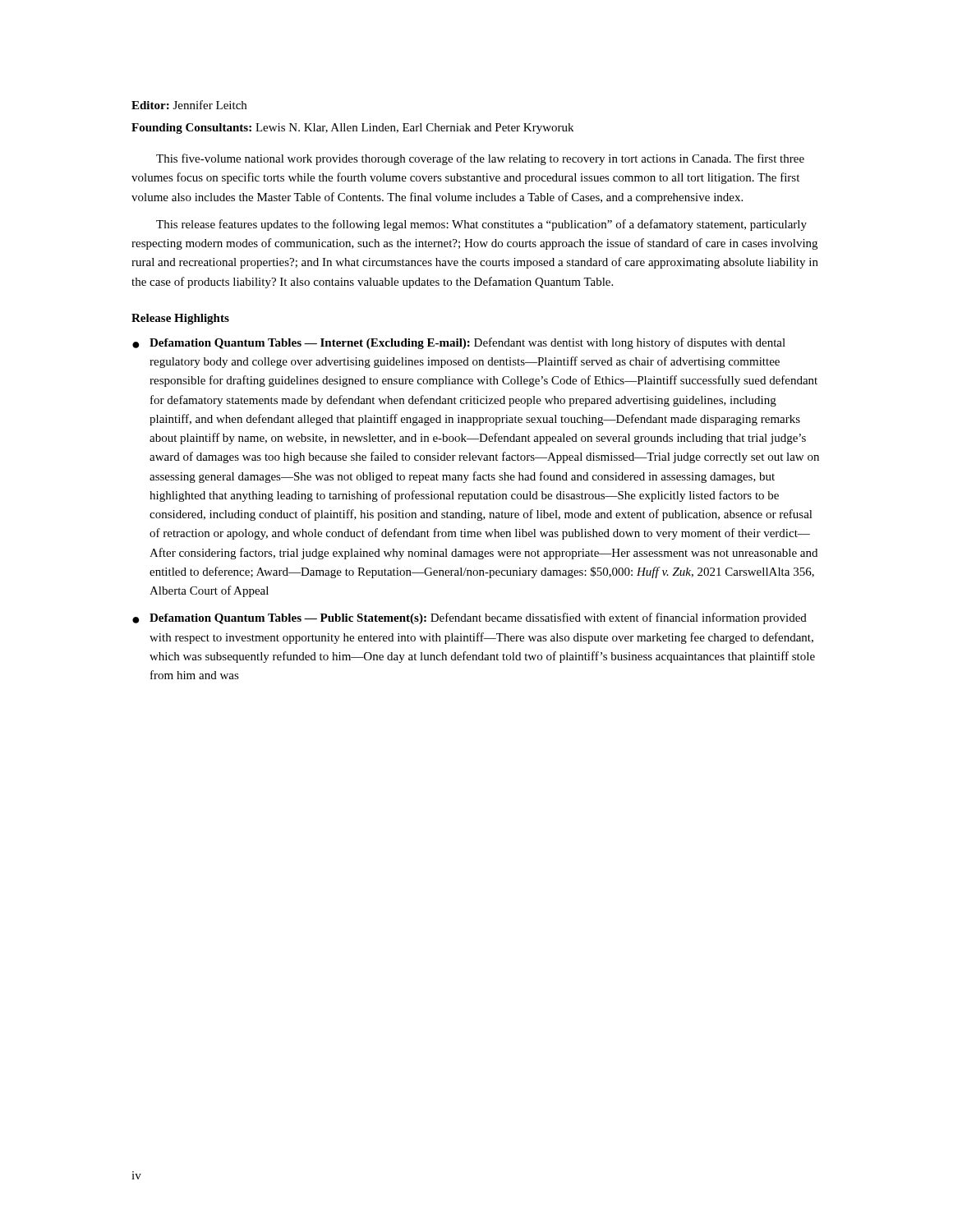The height and width of the screenshot is (1232, 953).
Task: Click on the text block with the text "Founding Consultants: Lewis N. Klar, Allen Linden,"
Action: coord(353,127)
